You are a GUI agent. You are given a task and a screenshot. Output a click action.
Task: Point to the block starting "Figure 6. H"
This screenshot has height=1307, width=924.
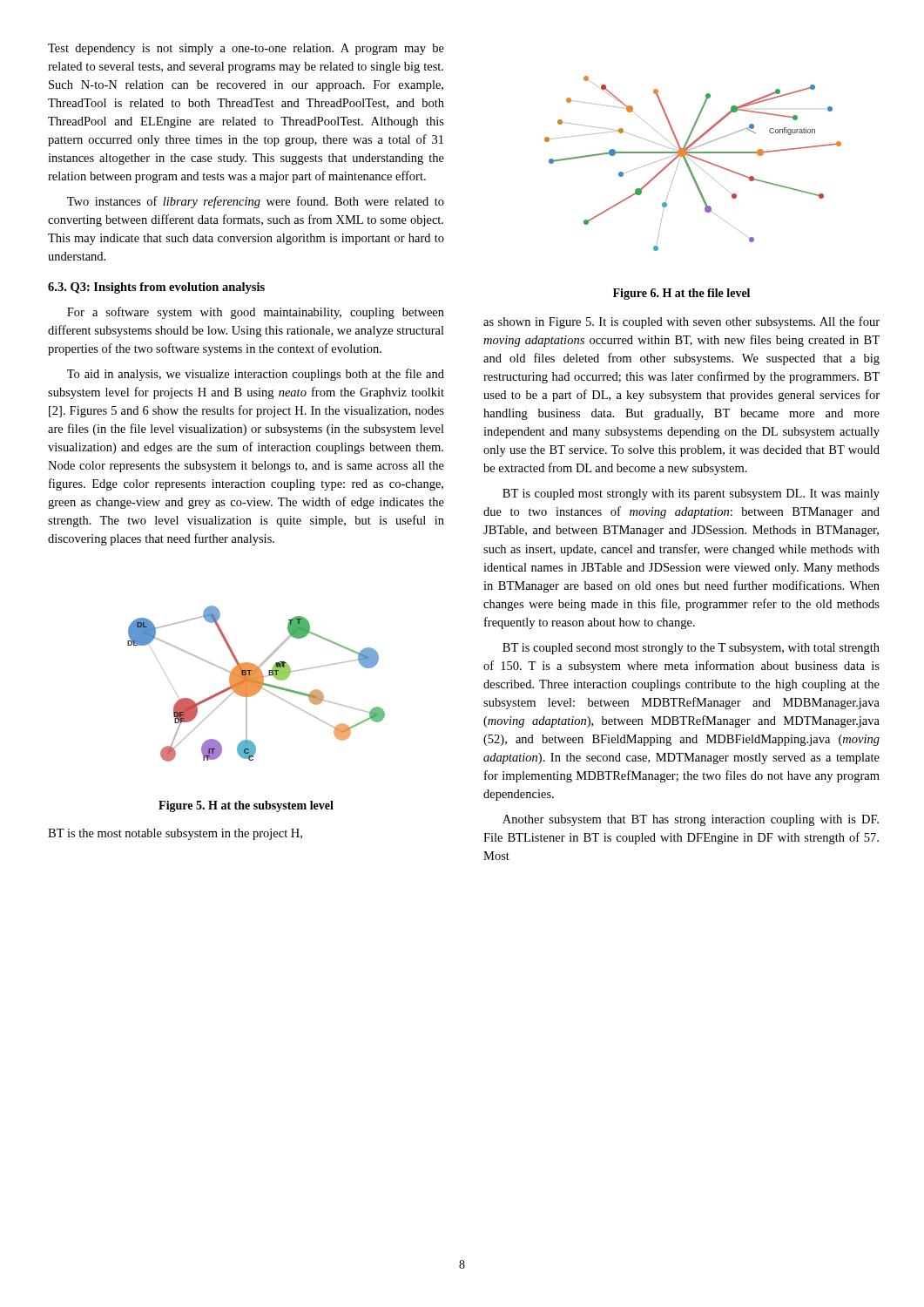coord(681,293)
